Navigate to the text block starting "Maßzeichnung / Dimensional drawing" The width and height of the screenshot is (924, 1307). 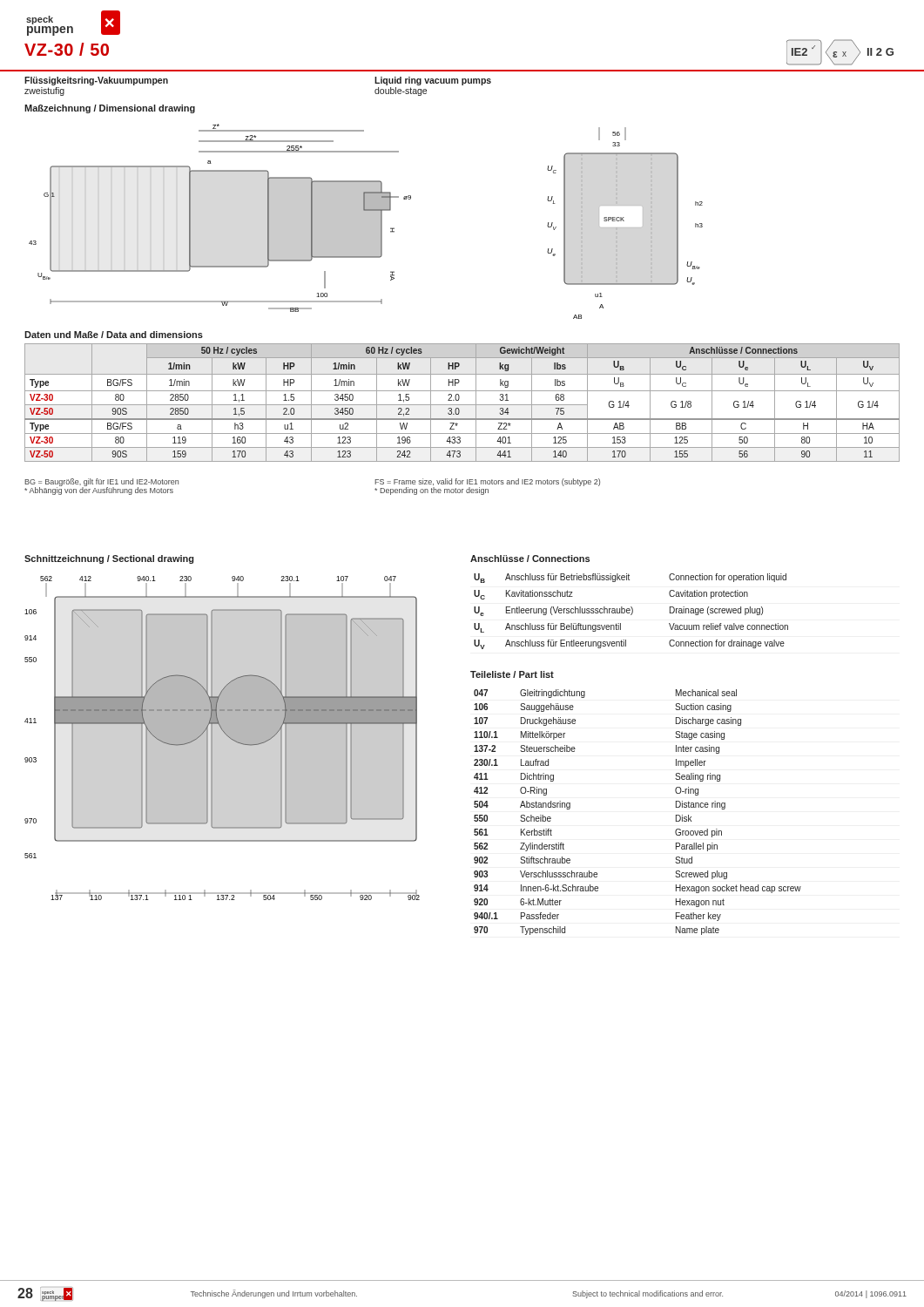tap(110, 108)
